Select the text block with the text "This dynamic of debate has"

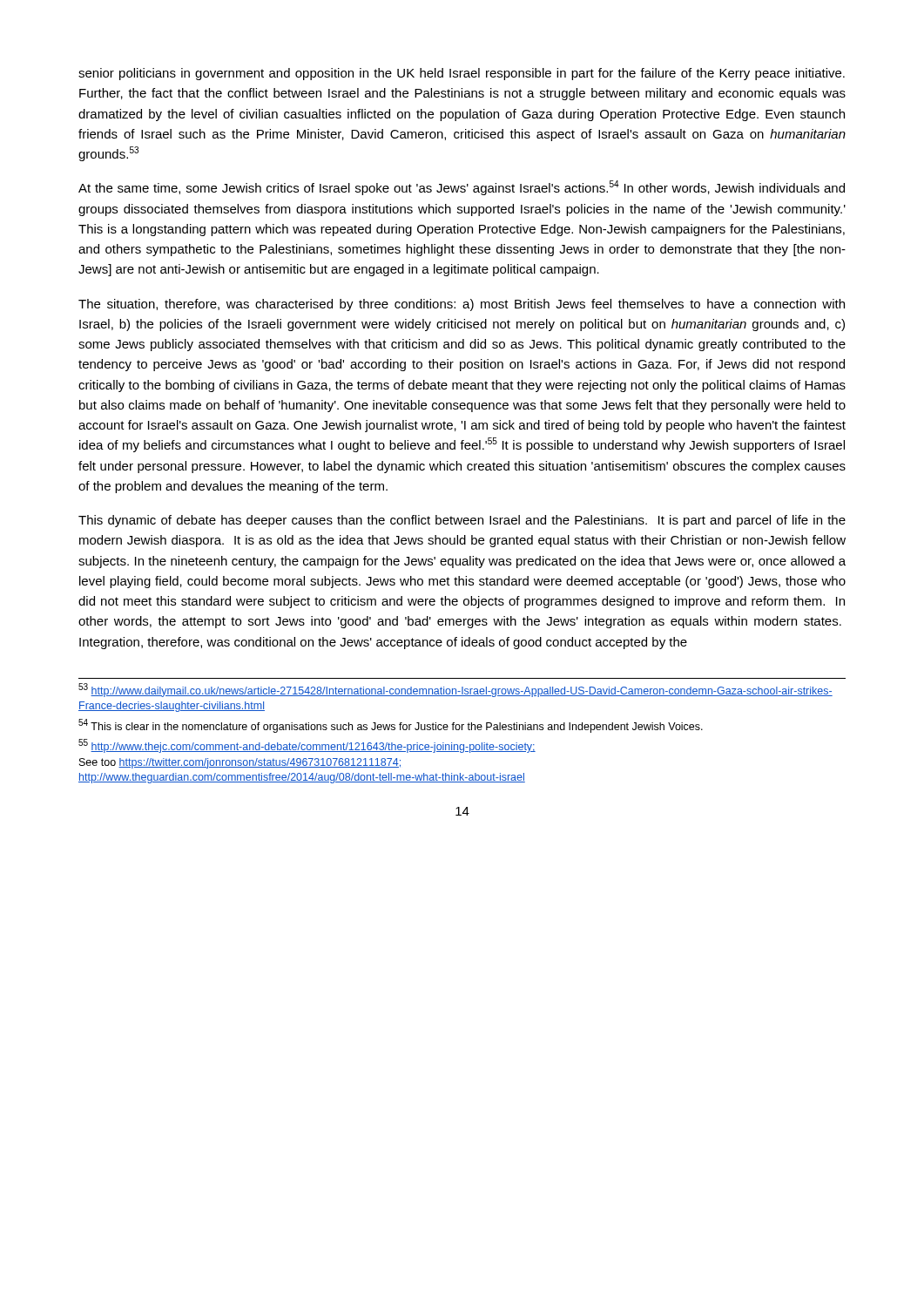pos(462,581)
